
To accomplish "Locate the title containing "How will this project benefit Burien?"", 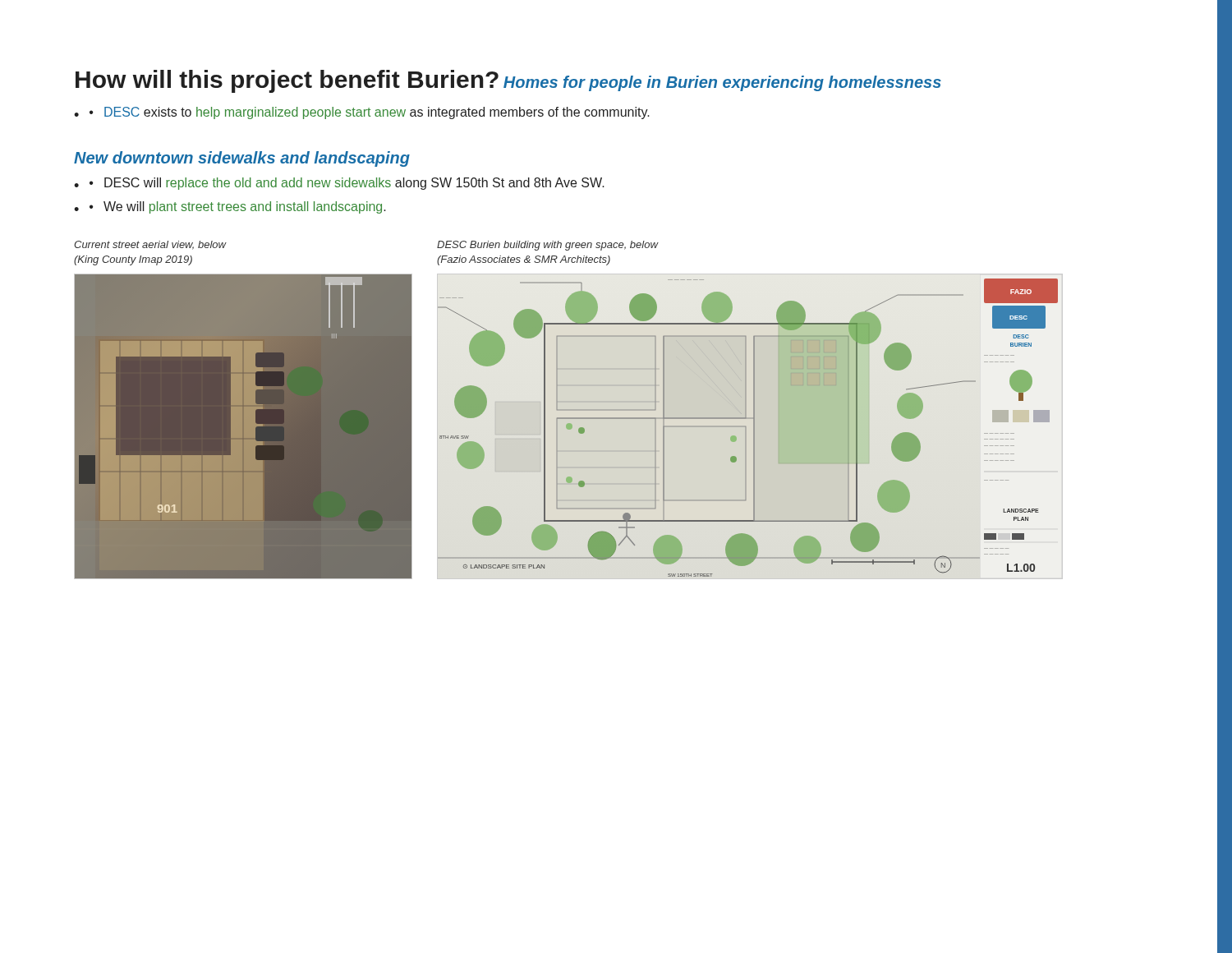I will (287, 80).
